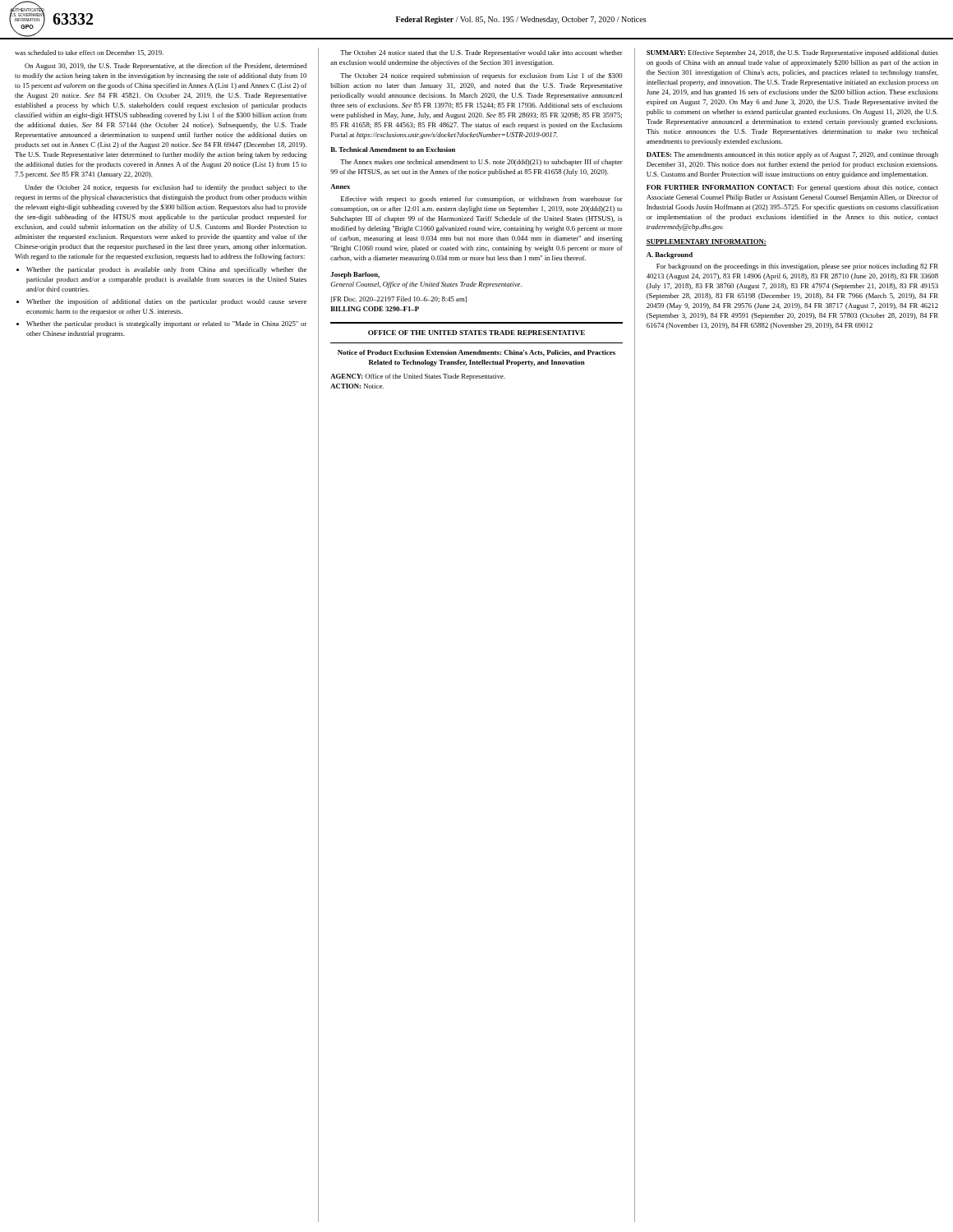
Task: Navigate to the region starting "OFFICE OF THE UNITED STATES TRADE REPRESENTATIVE"
Action: [x=476, y=333]
